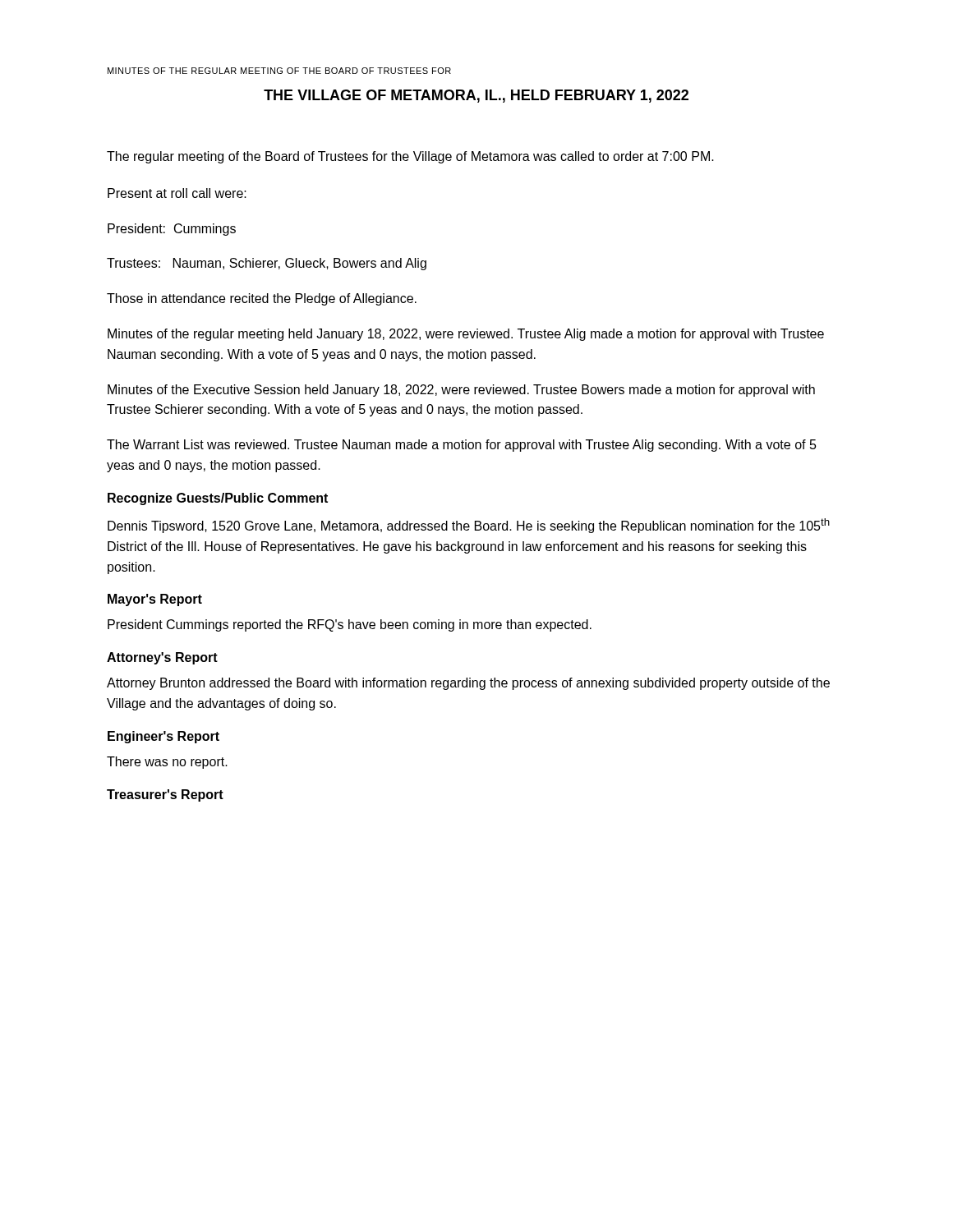Select the passage starting "Minutes of the regular meeting"

466,344
